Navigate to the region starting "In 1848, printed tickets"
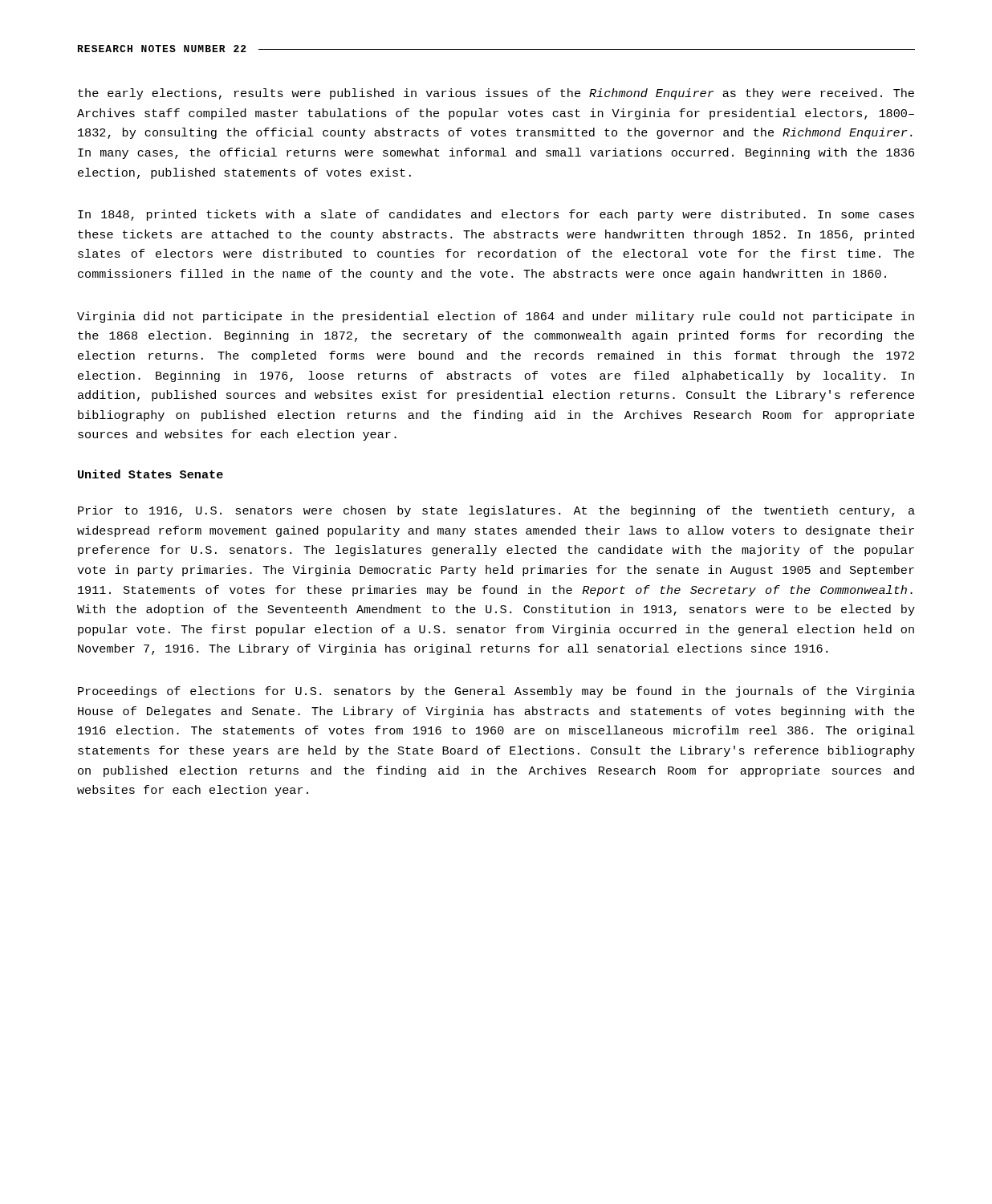 tap(496, 245)
